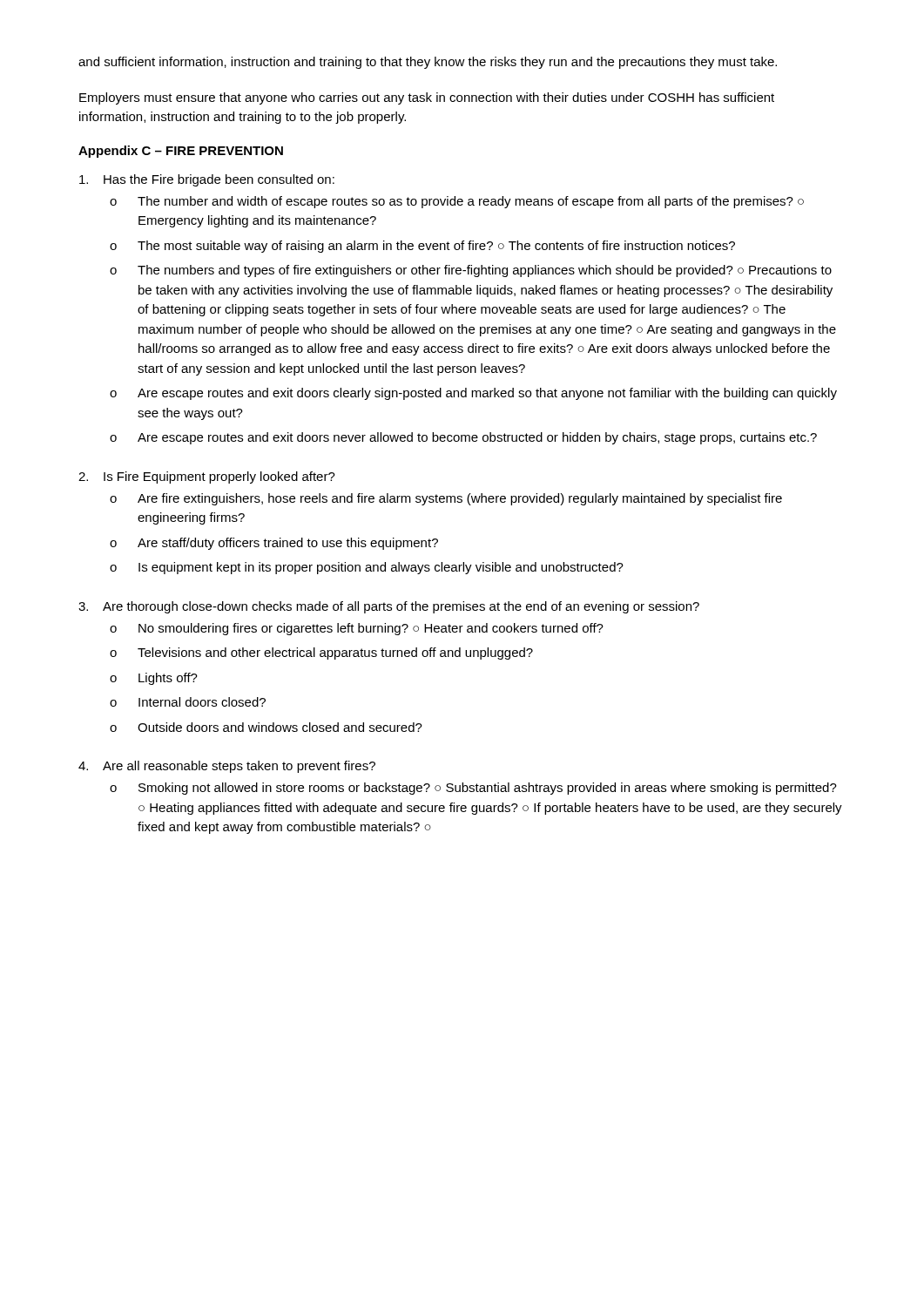Find the element starting "Has the Fire brigade been"
This screenshot has width=924, height=1307.
[474, 312]
